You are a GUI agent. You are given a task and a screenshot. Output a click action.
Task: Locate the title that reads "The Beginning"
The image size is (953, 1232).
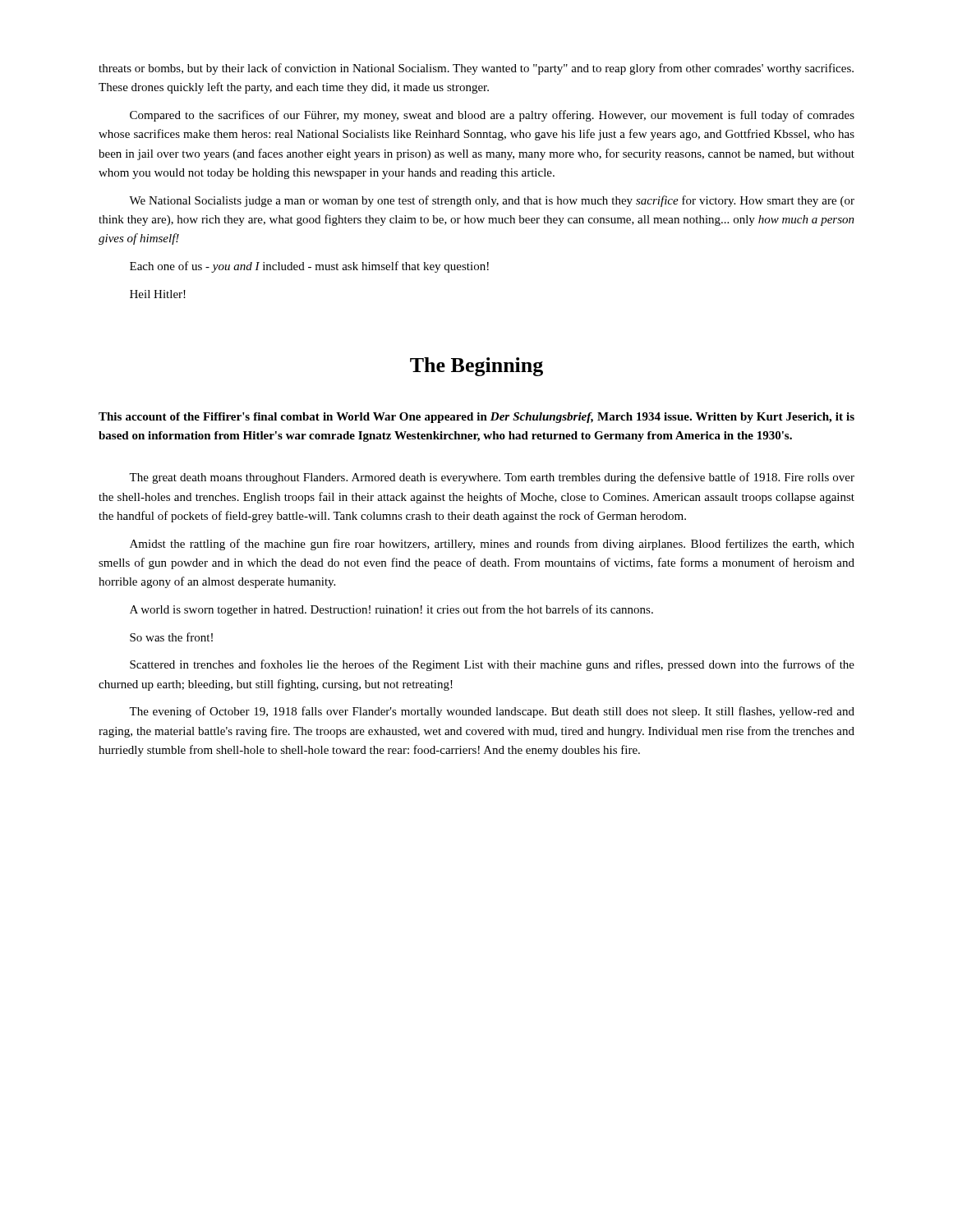(476, 365)
